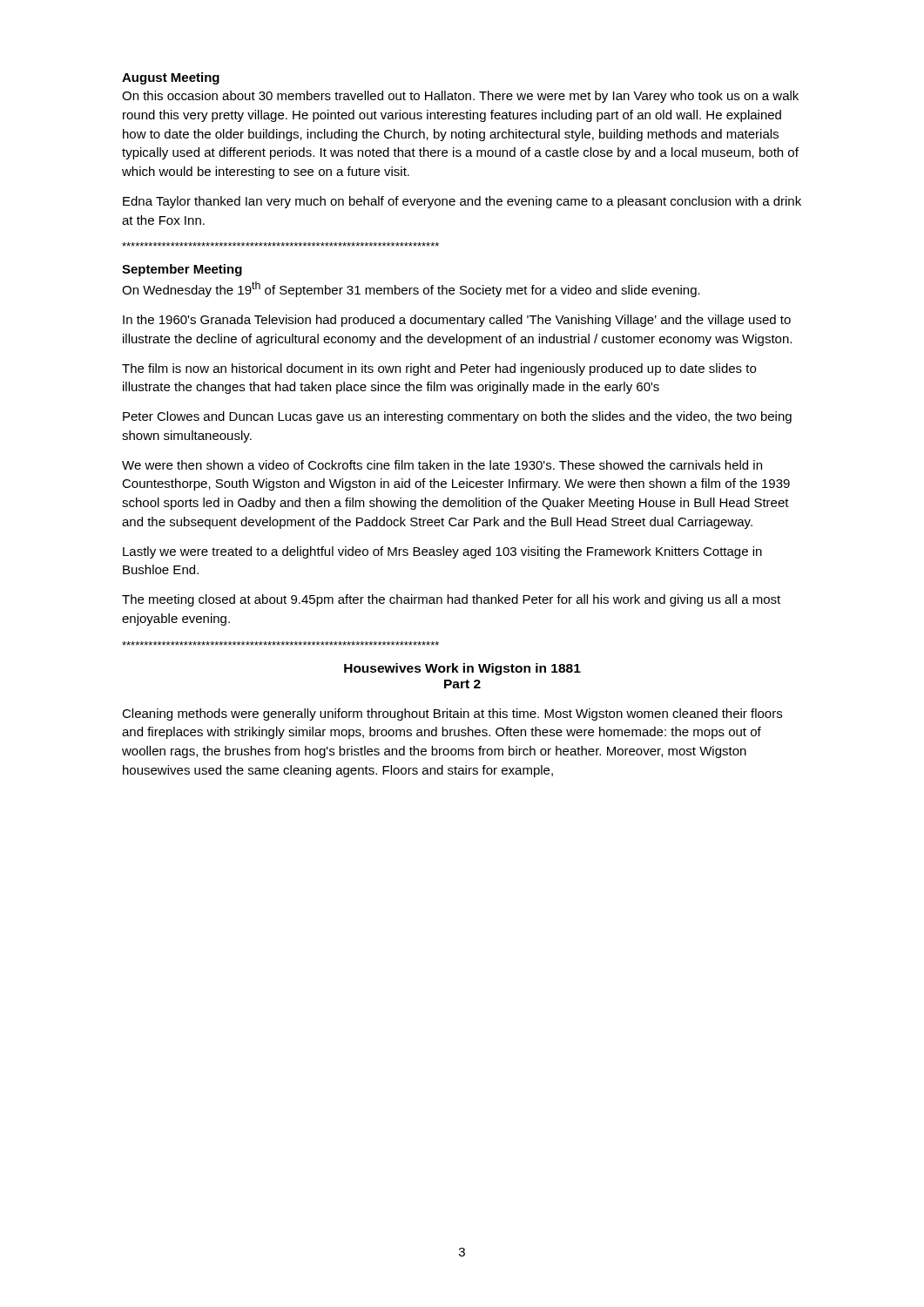
Task: Locate the element starting "Edna Taylor thanked Ian very much on"
Action: (x=462, y=210)
